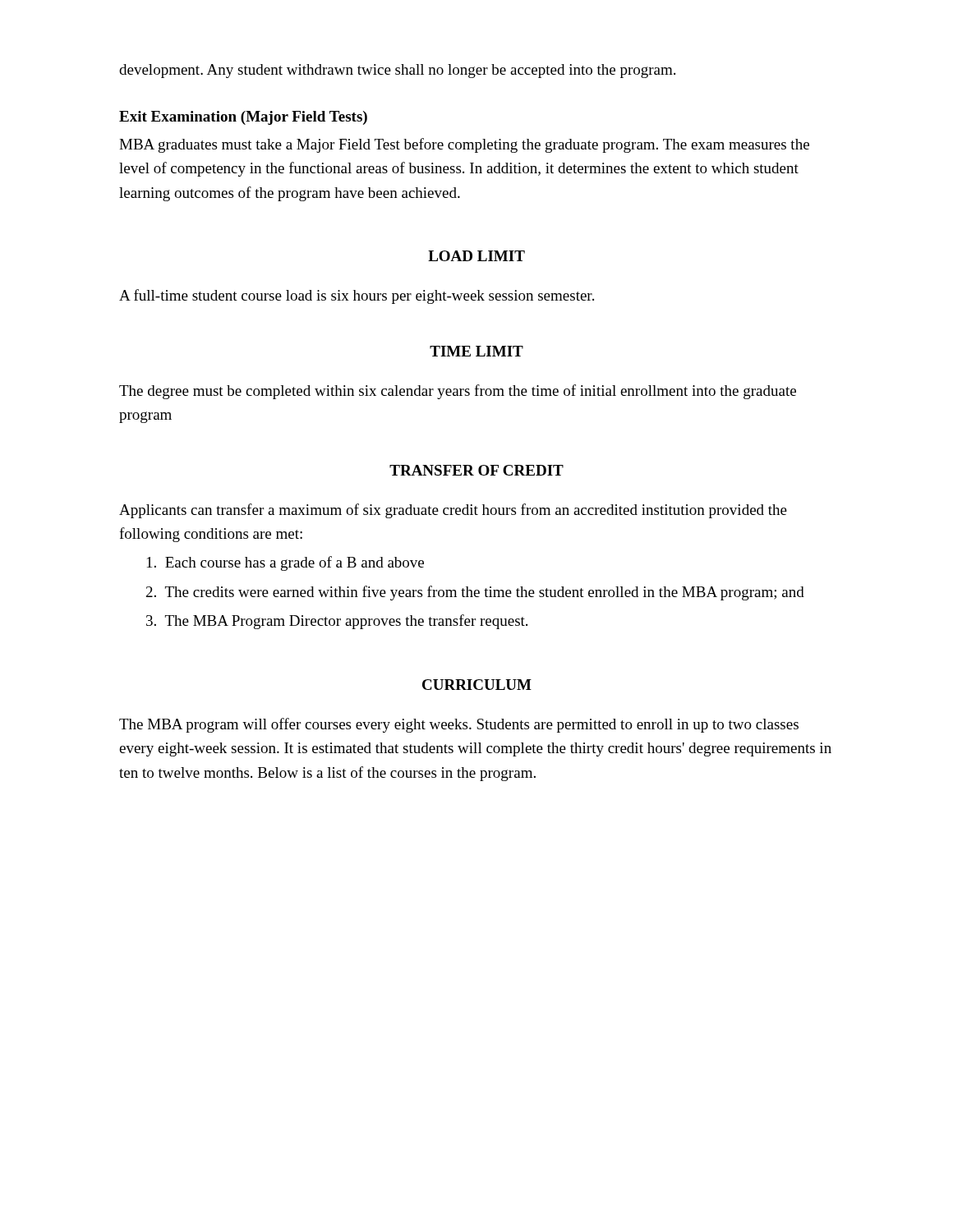Viewport: 953px width, 1232px height.
Task: Locate the text block starting "3. The MBA Program Director approves the"
Action: point(337,621)
